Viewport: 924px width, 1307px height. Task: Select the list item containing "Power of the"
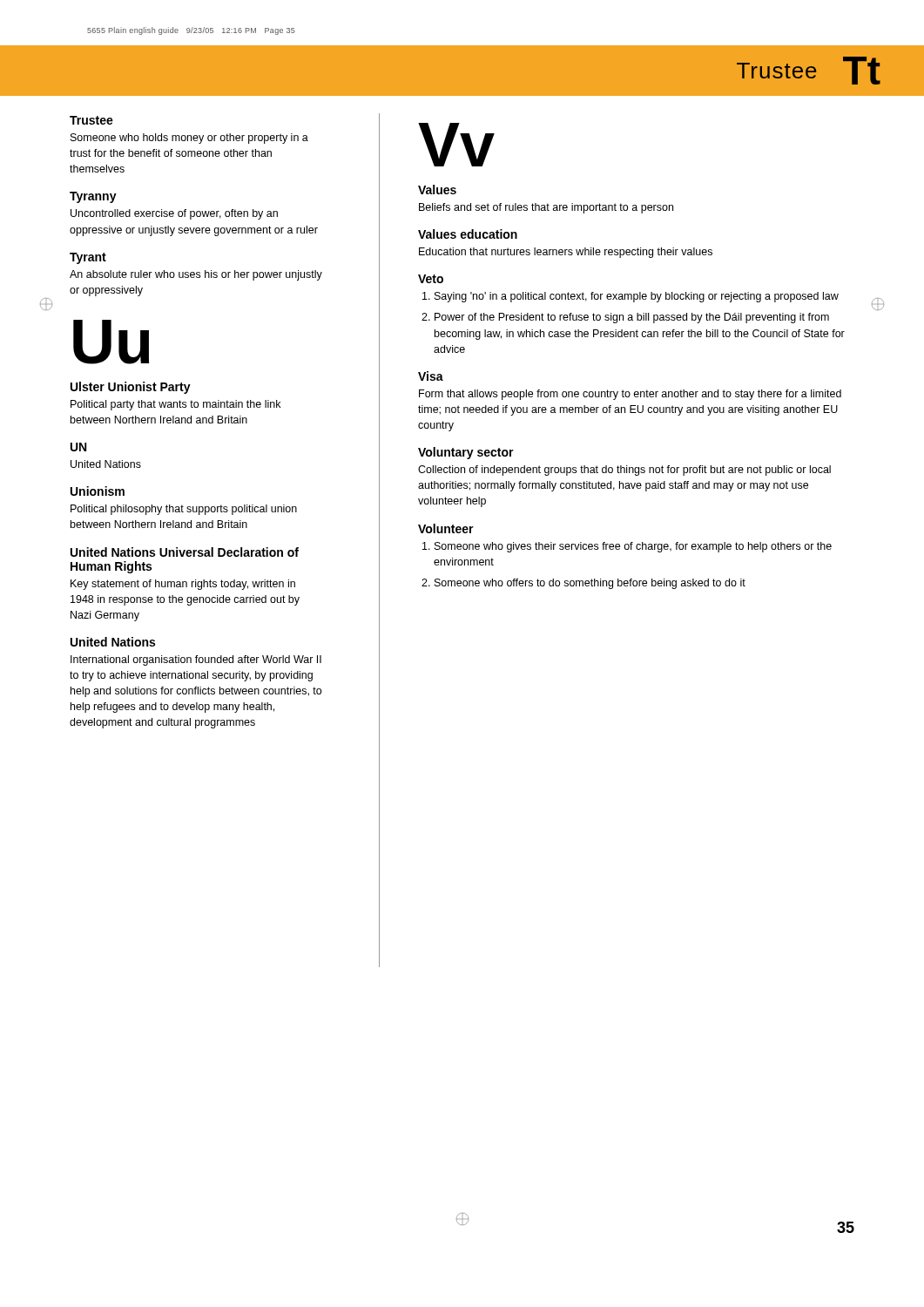pos(639,333)
